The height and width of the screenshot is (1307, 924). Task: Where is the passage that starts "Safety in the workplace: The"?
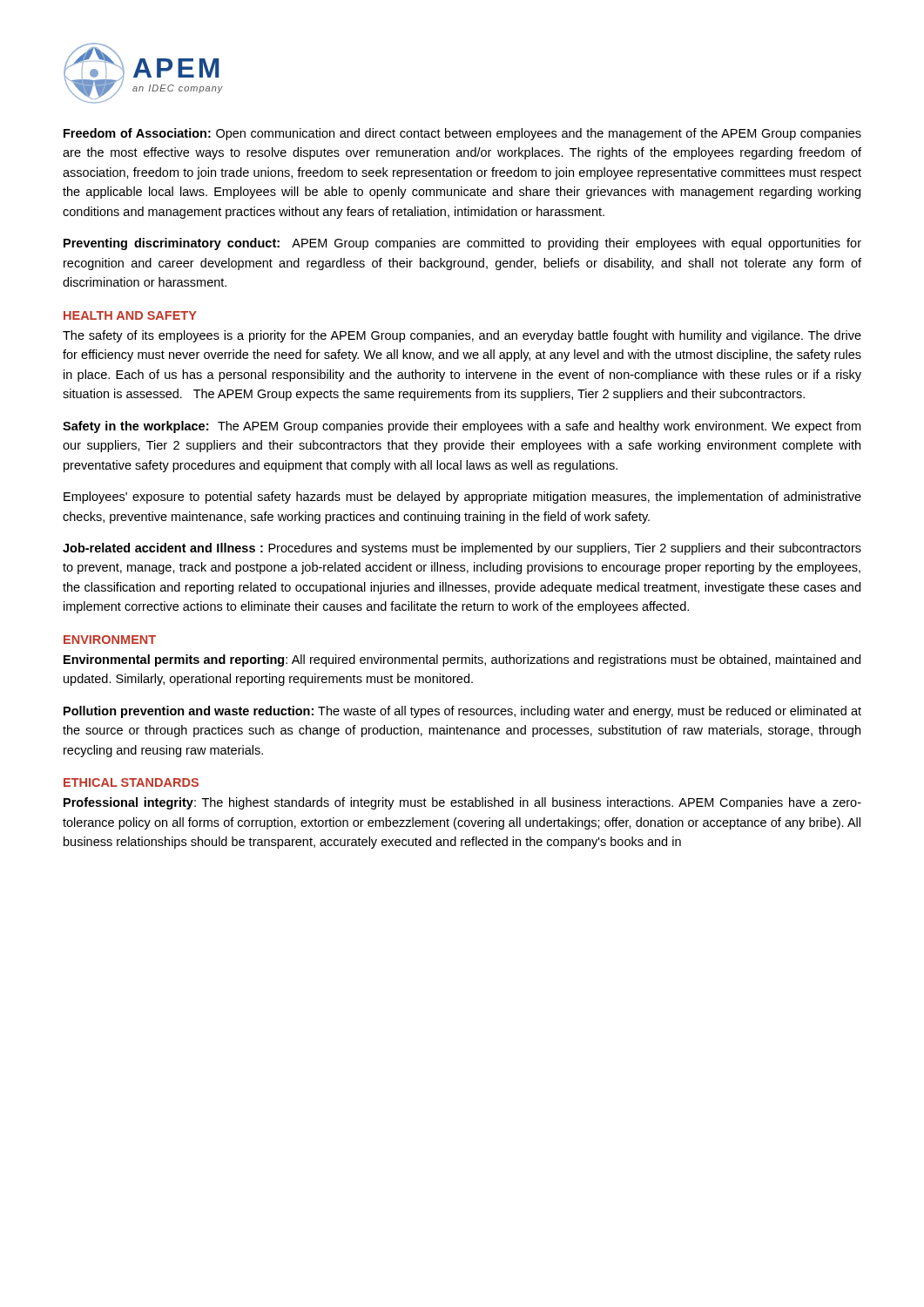(x=462, y=446)
